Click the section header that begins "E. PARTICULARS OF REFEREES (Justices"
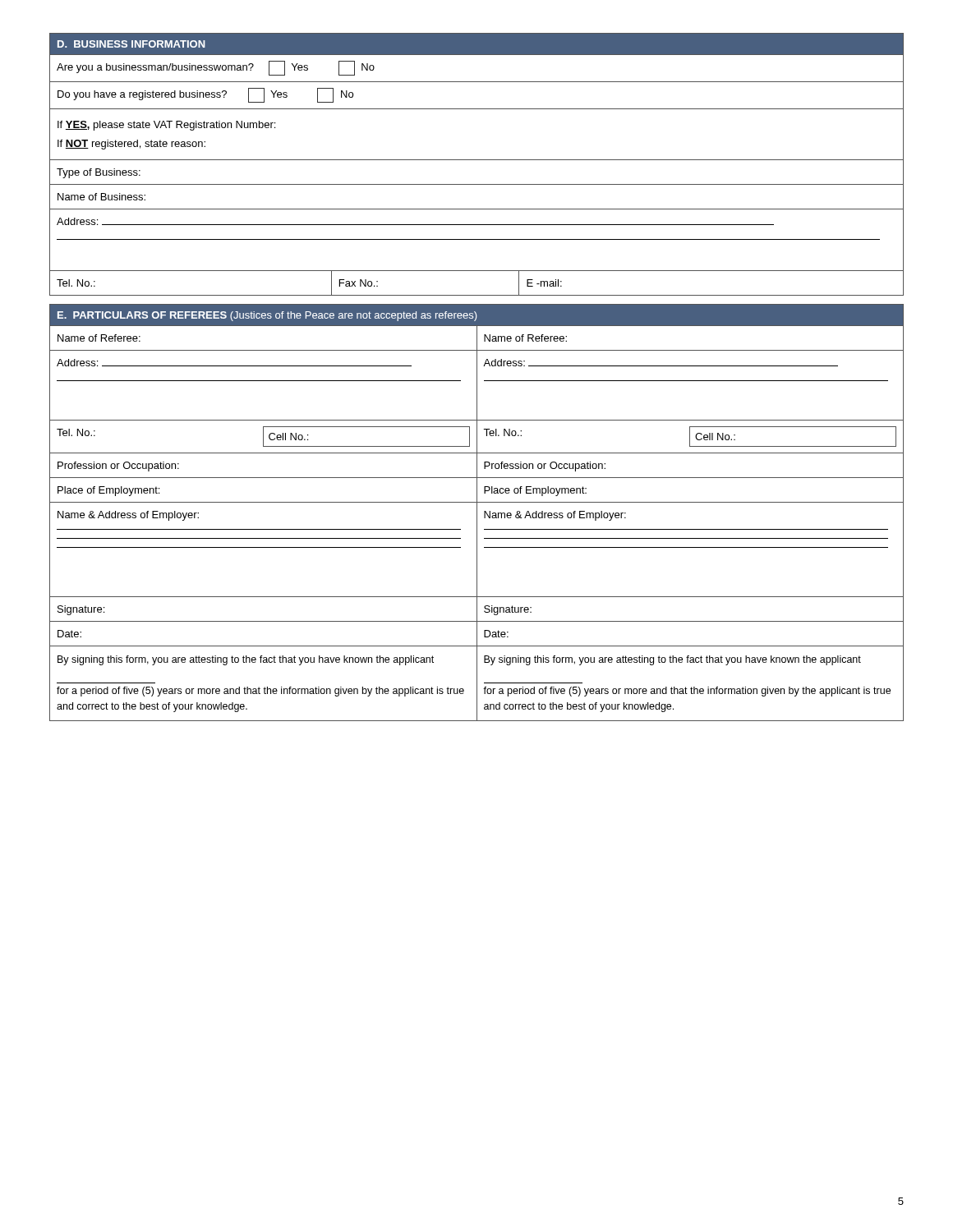 [267, 315]
